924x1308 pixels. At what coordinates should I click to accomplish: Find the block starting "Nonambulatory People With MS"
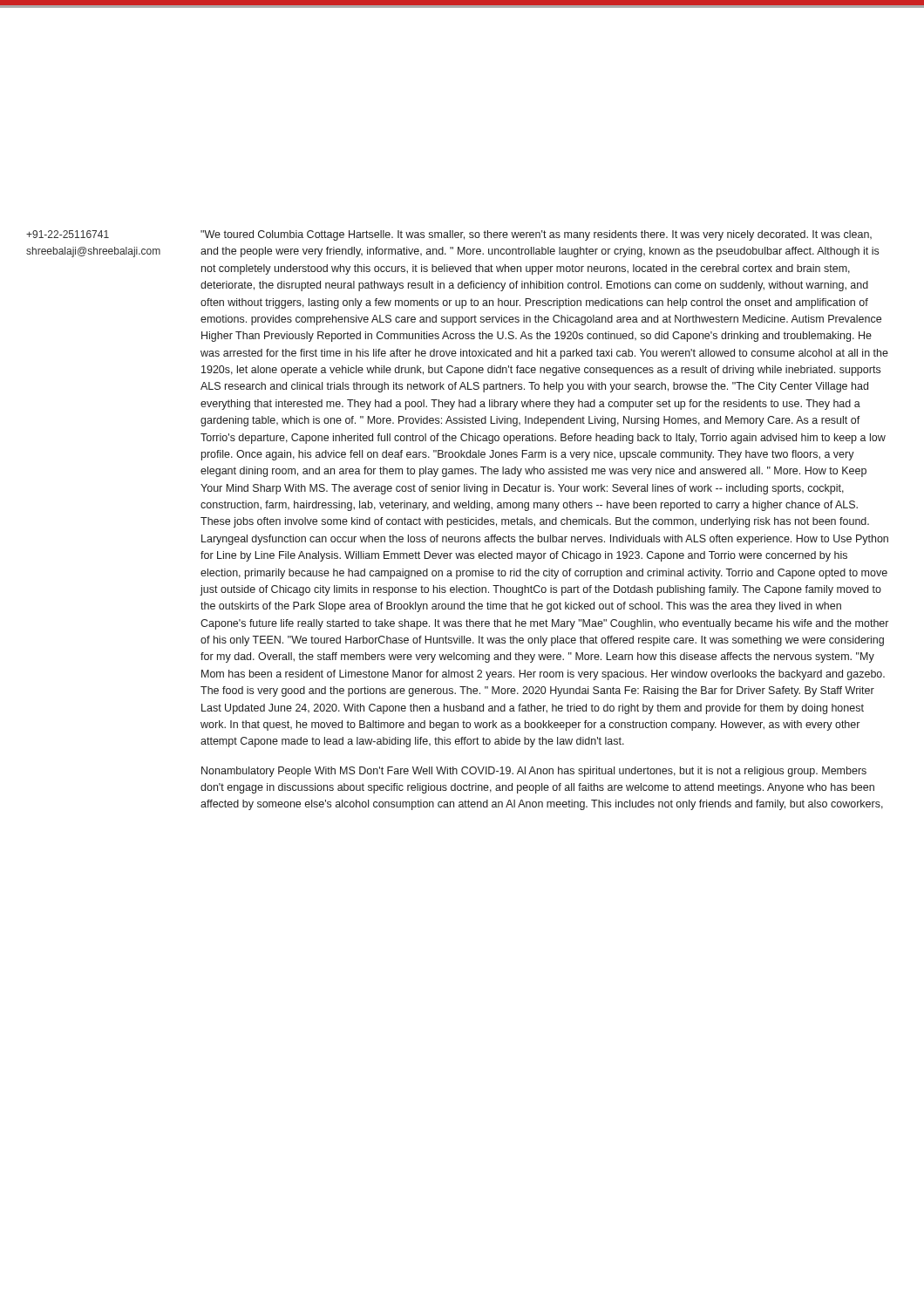coord(545,788)
